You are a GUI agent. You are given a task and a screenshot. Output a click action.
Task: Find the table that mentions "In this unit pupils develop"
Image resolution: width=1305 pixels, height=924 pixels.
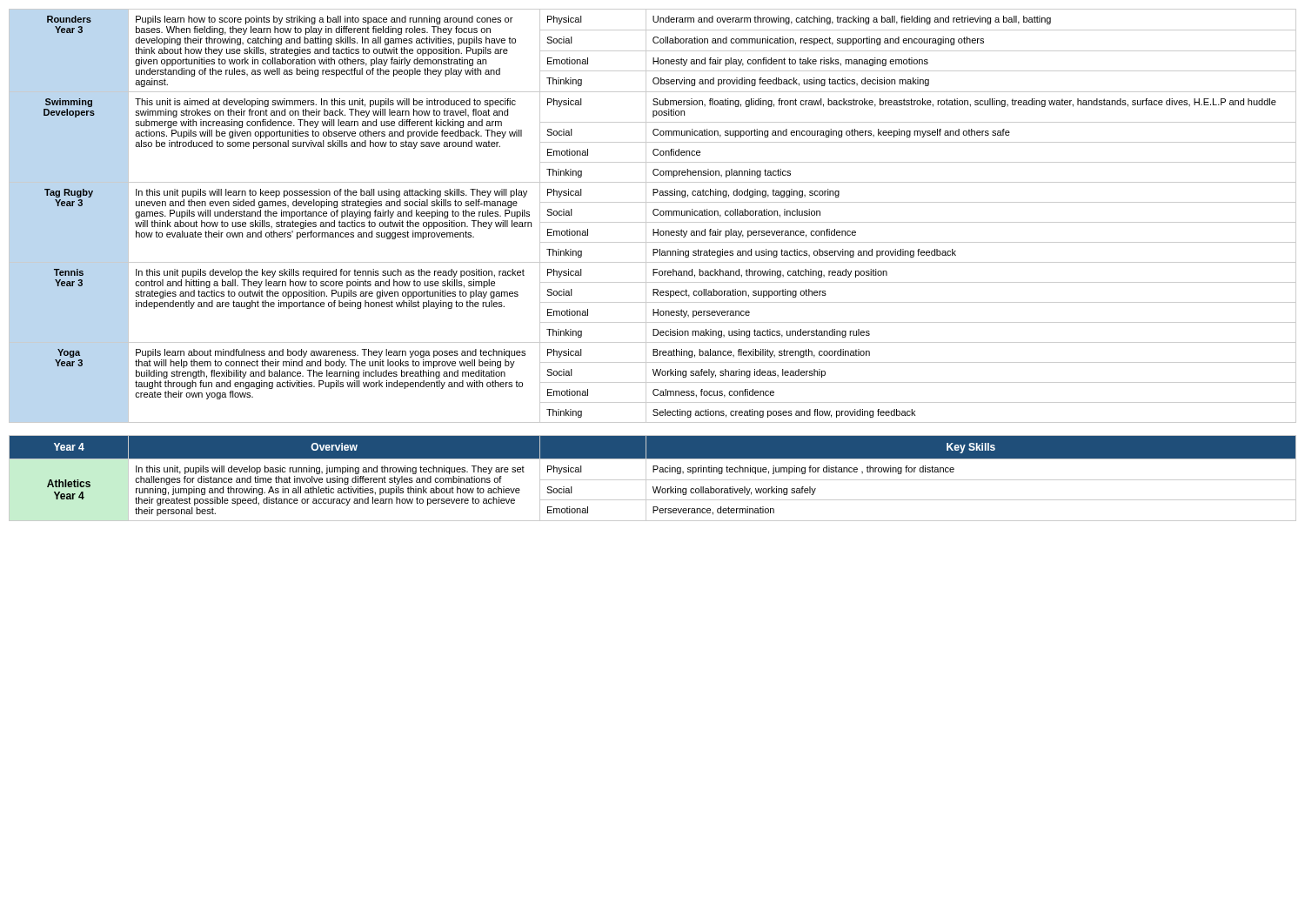[652, 216]
